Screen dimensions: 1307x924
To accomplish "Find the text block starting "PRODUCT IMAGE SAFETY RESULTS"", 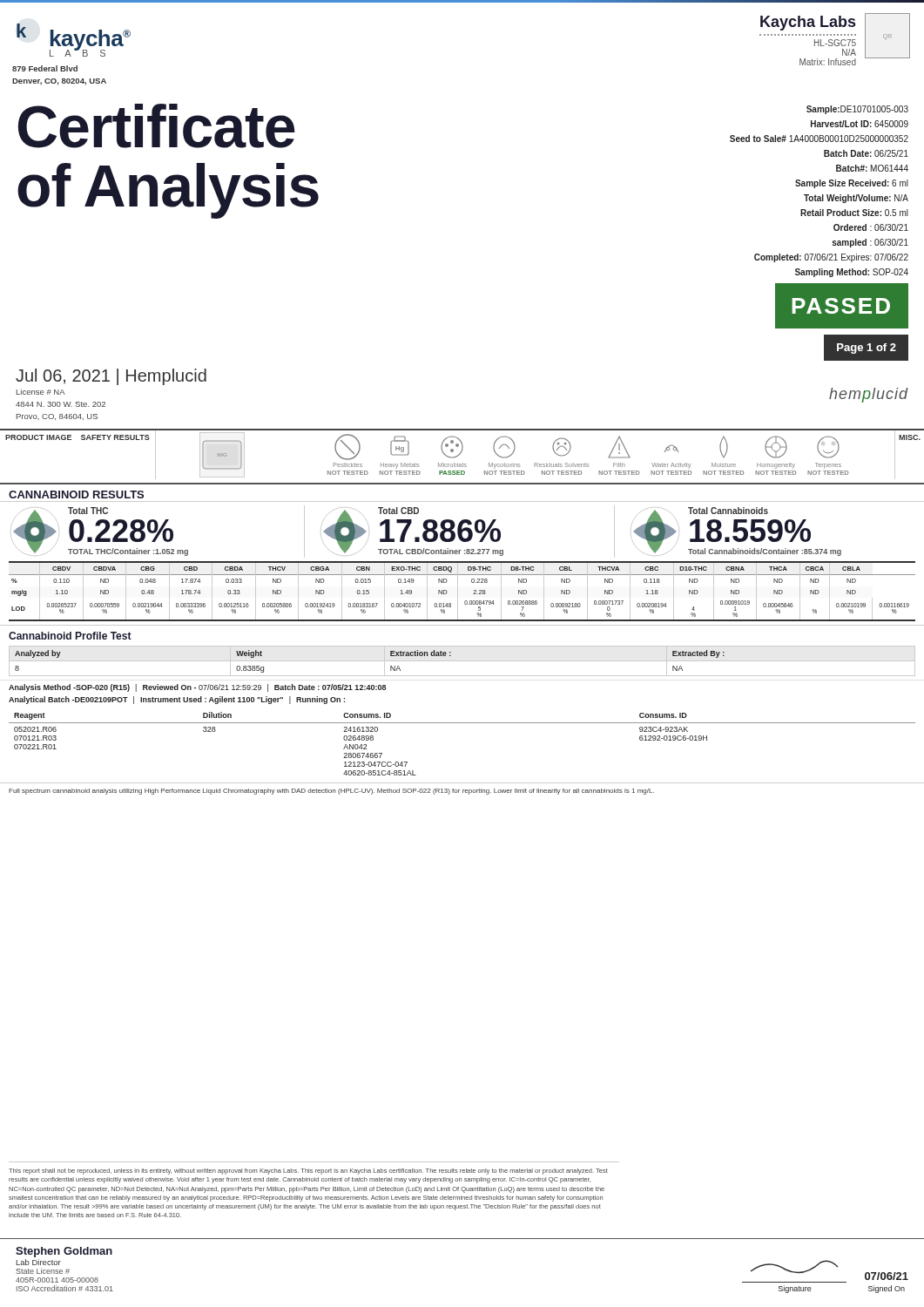I will pos(77,437).
